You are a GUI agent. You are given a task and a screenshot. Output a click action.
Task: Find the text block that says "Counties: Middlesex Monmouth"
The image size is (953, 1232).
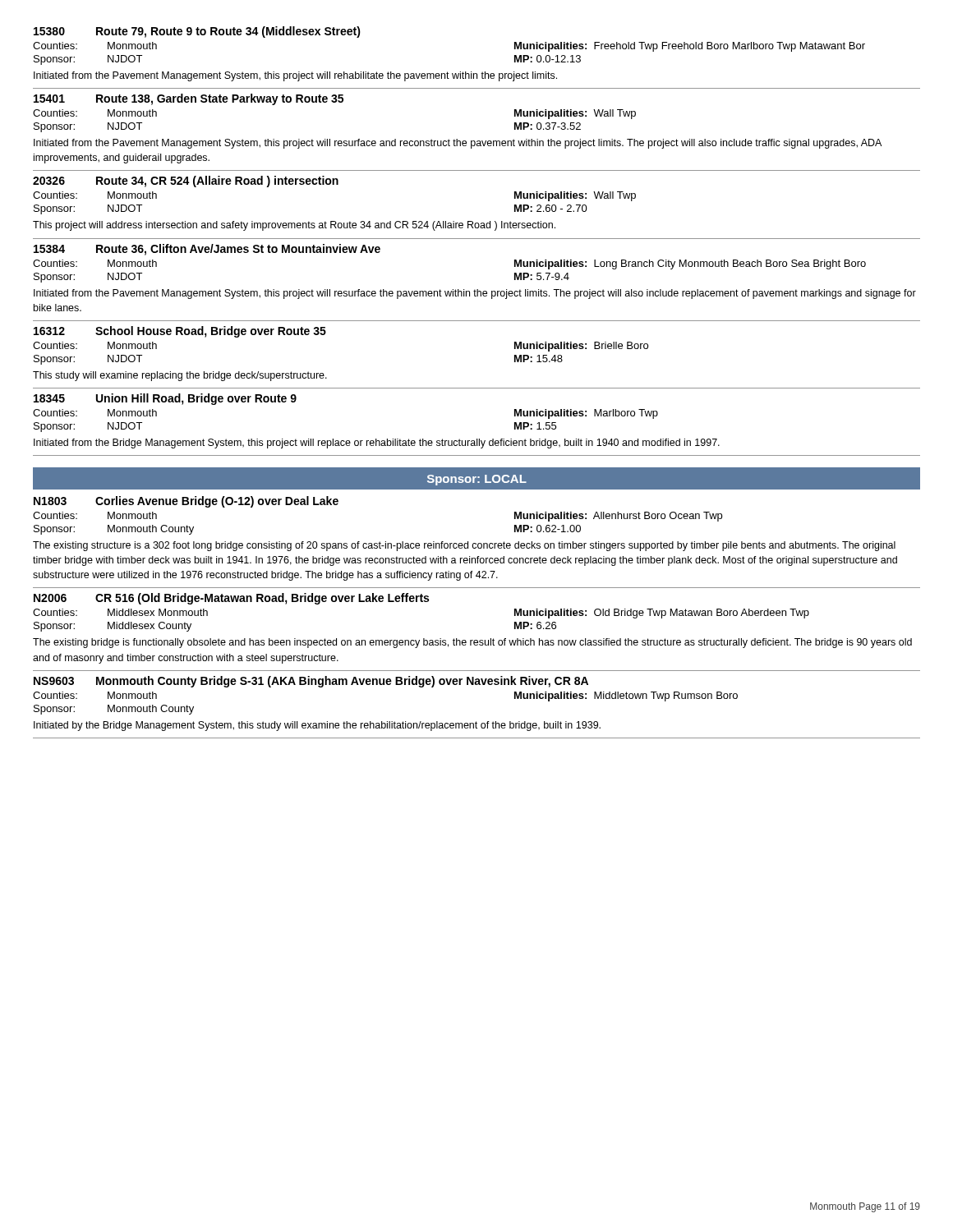coord(54,613)
